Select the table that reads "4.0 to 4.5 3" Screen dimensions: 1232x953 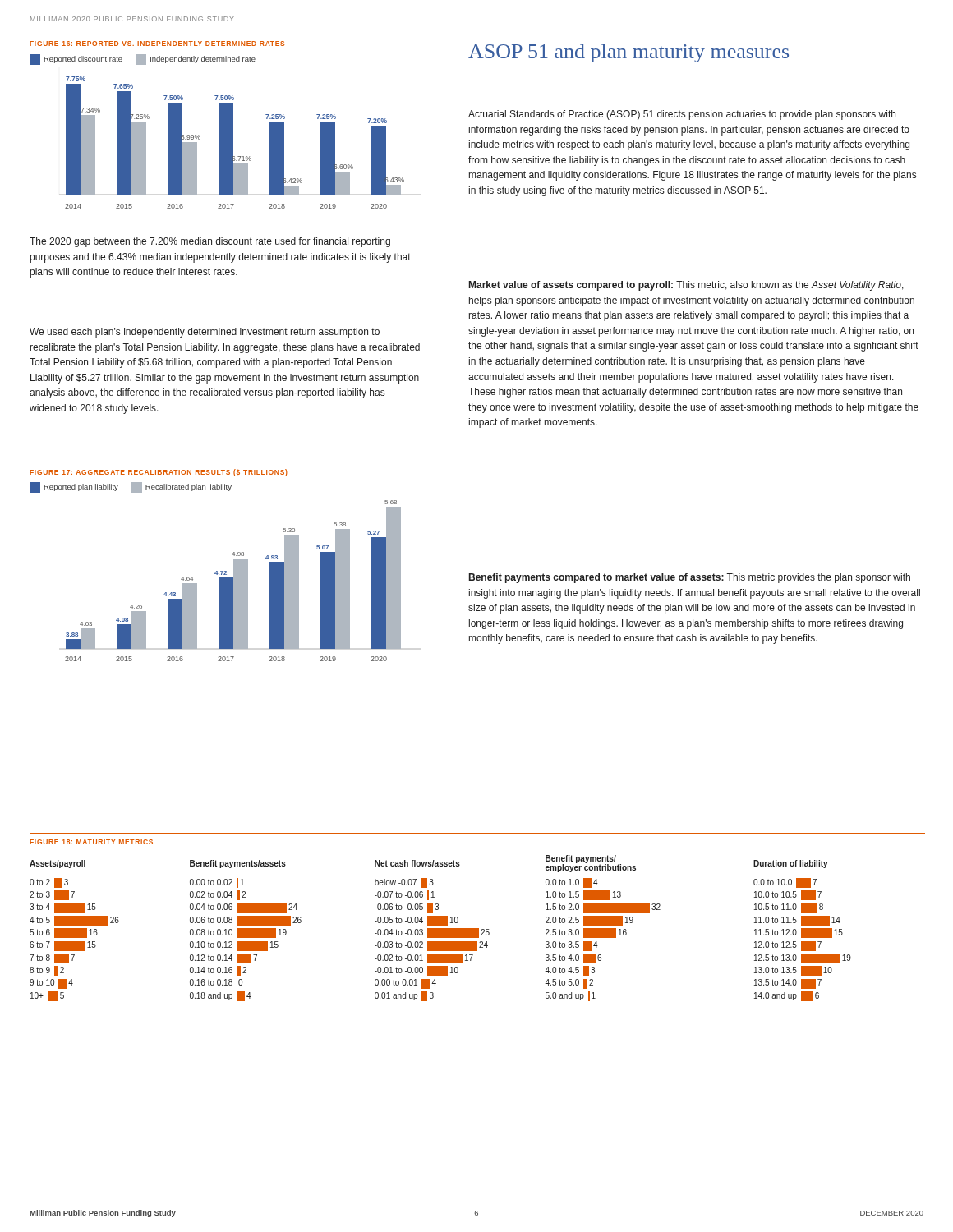[477, 928]
